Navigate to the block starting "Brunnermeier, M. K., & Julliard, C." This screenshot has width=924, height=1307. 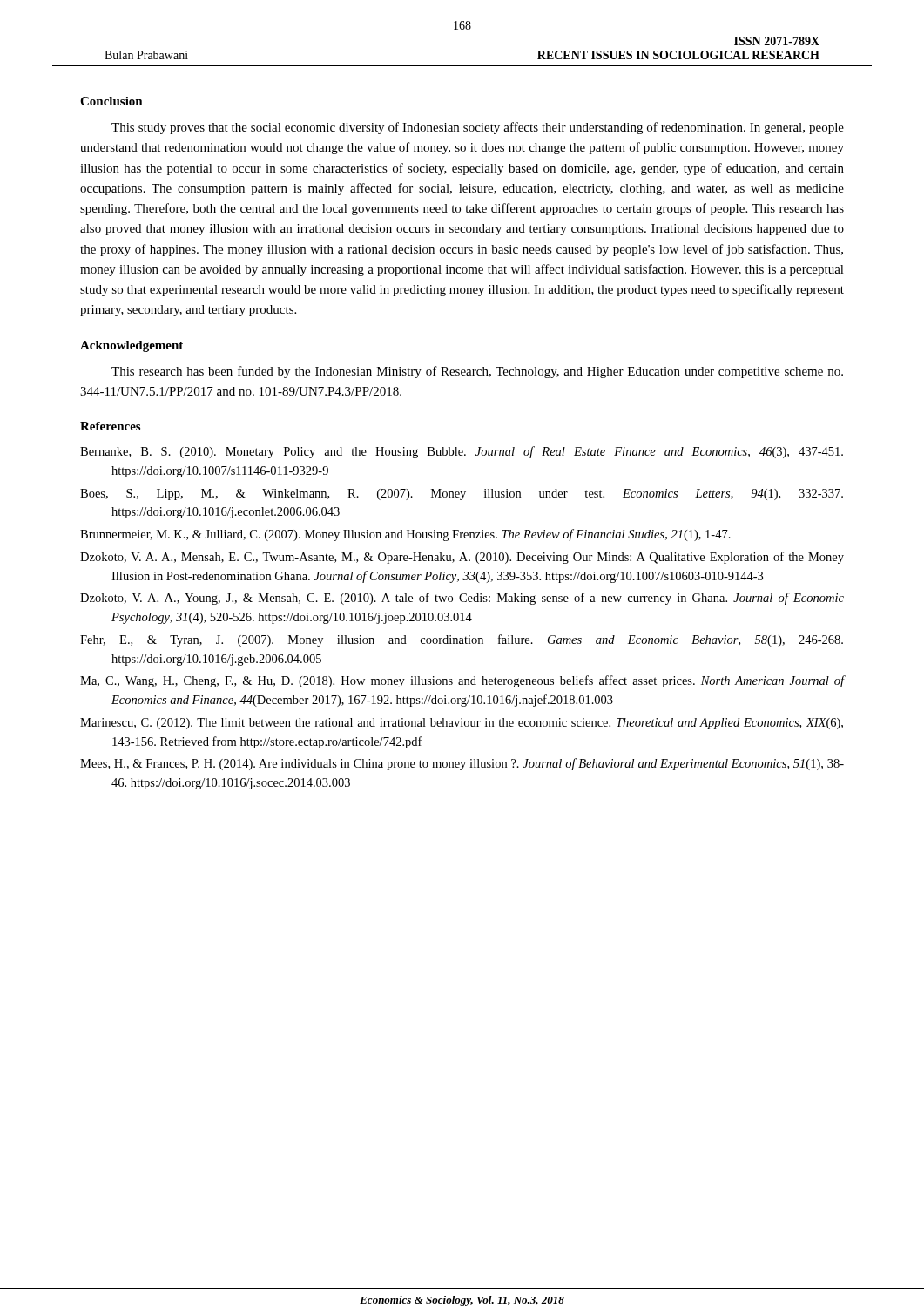click(405, 534)
